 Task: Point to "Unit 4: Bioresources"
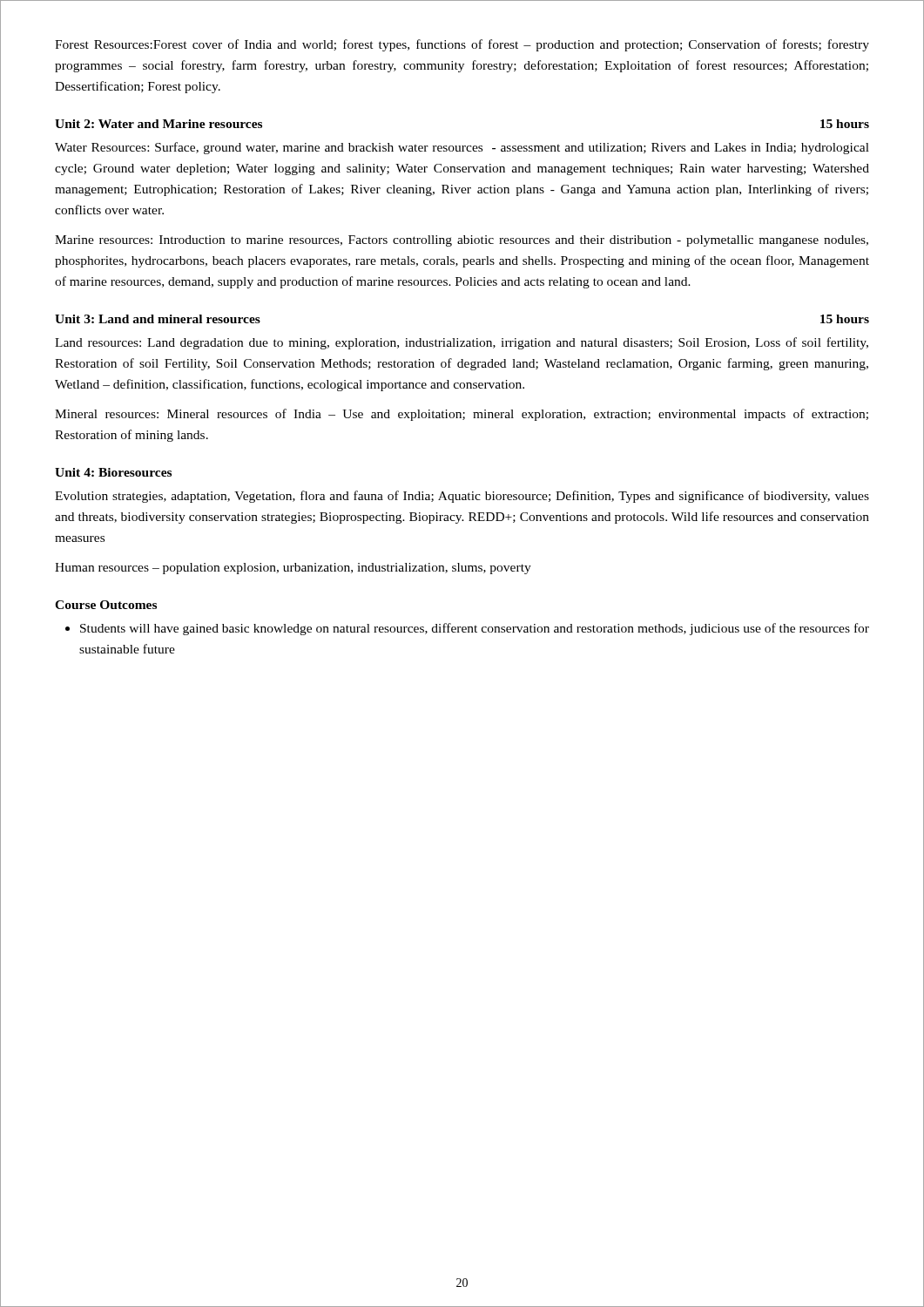click(x=113, y=472)
